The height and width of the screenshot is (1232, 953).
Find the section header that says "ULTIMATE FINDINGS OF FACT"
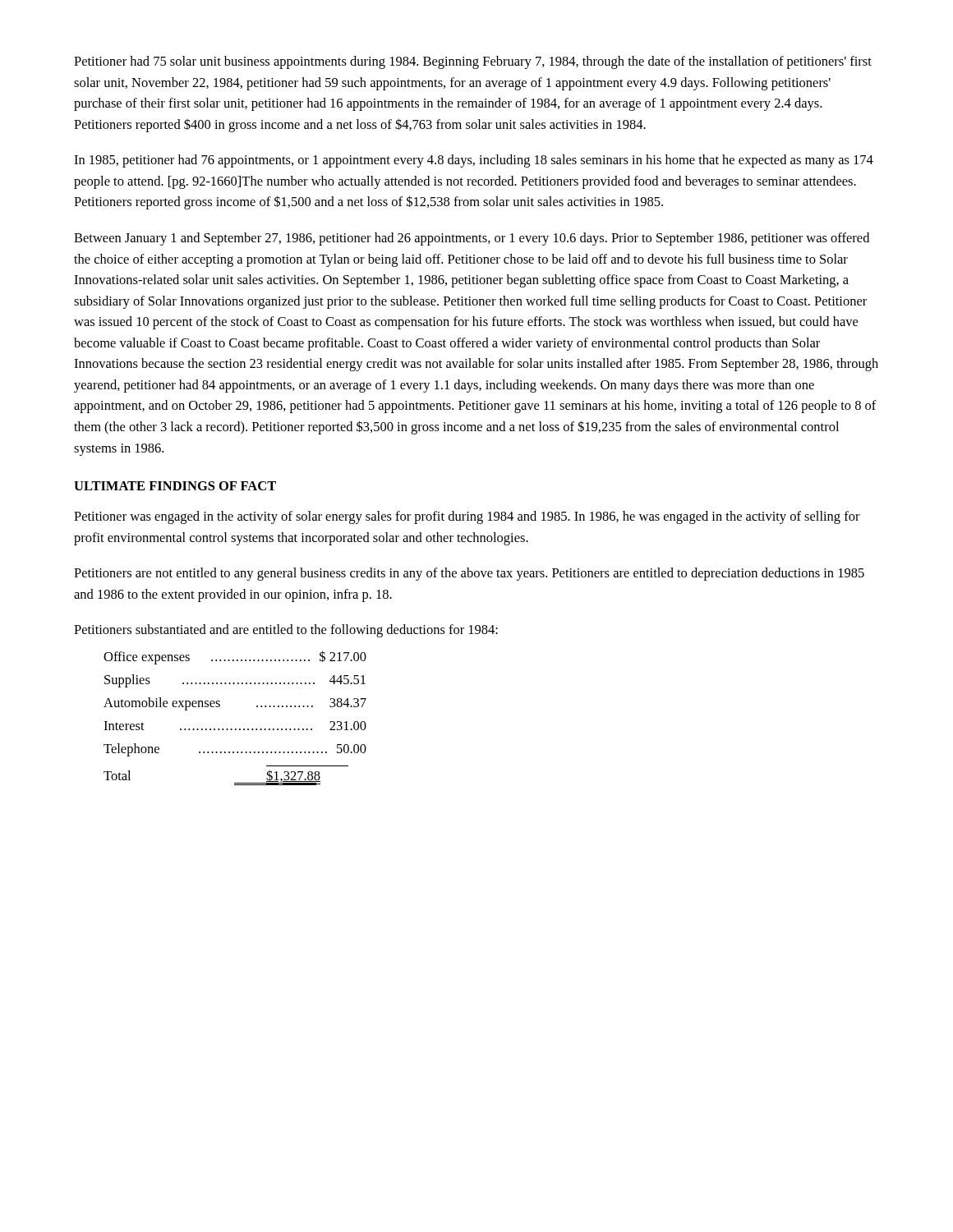[175, 486]
